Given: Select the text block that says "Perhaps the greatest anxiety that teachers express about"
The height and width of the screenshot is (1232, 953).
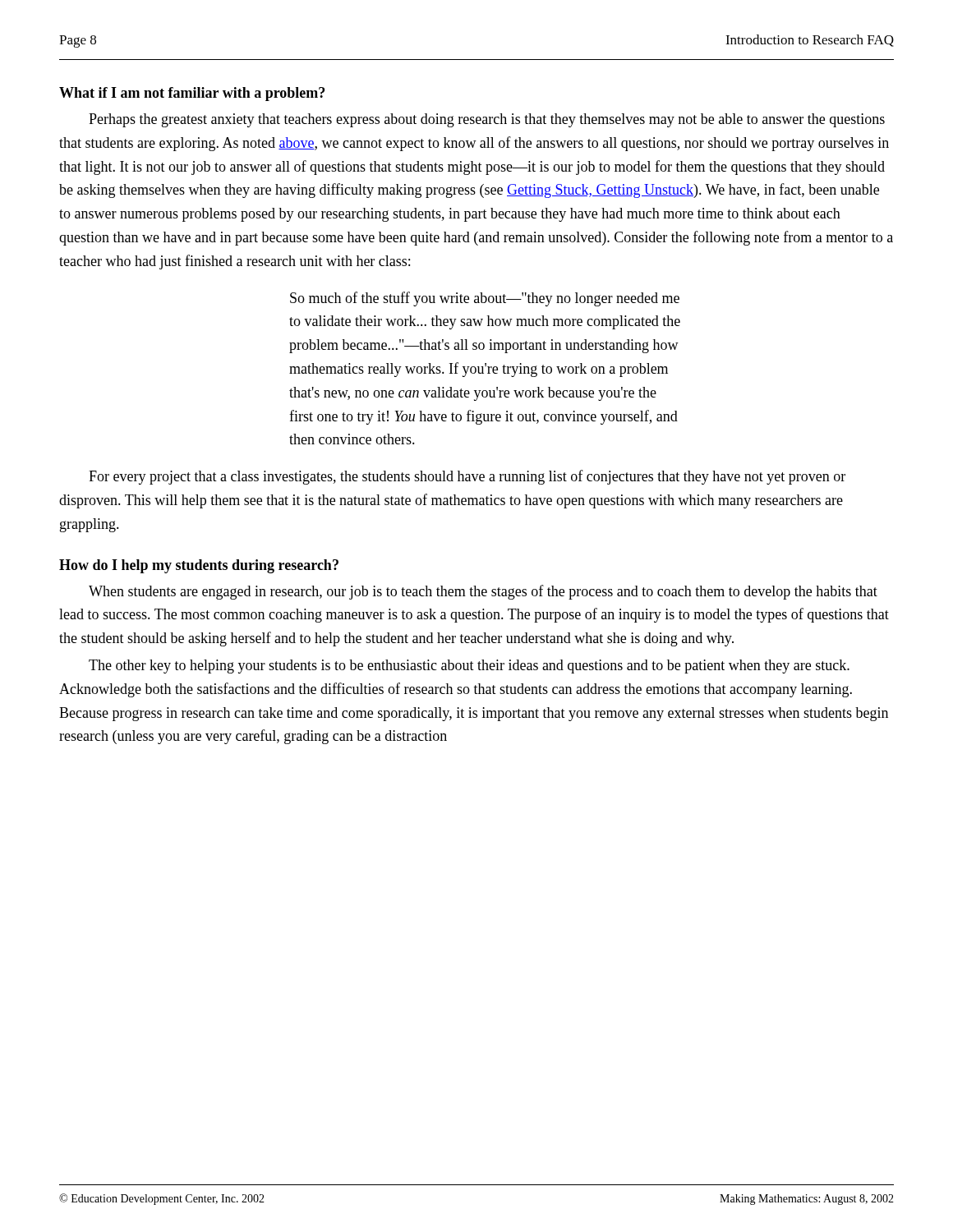Looking at the screenshot, I should coord(476,190).
